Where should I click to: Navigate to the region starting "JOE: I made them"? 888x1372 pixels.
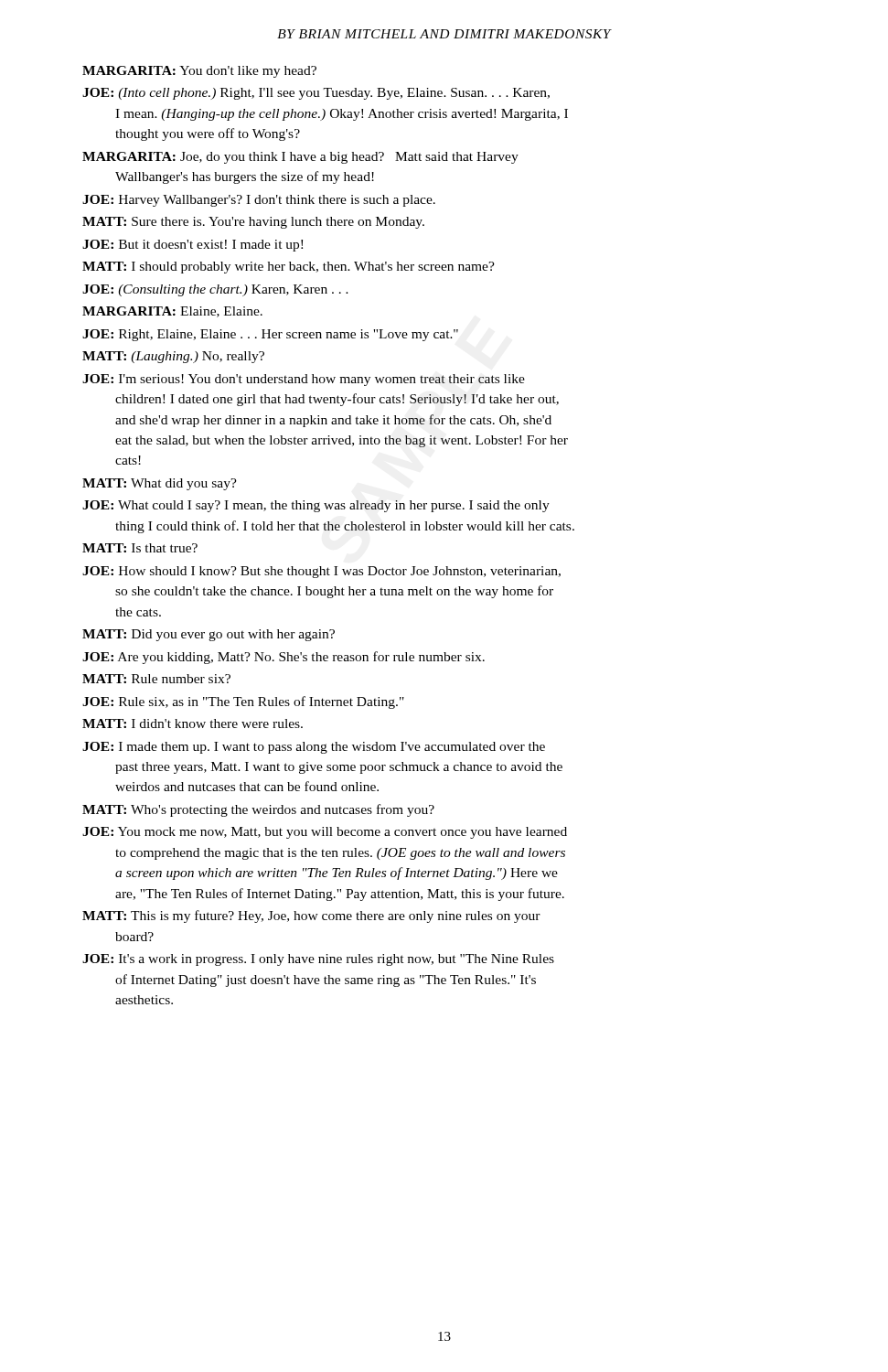click(444, 768)
